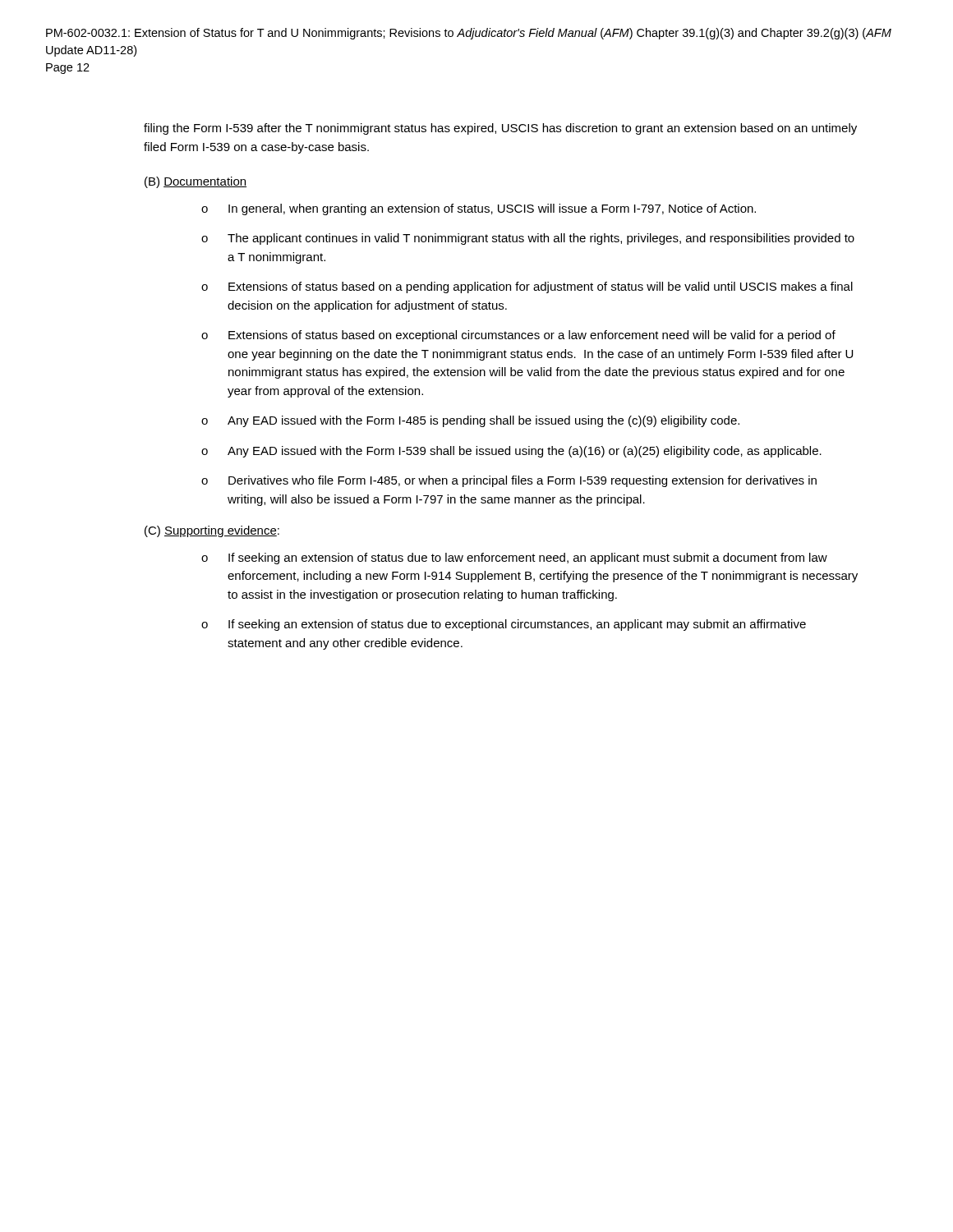
Task: Where is the passage that starts "filing the Form I-539 after the T nonimmigrant"?
Action: coord(500,137)
